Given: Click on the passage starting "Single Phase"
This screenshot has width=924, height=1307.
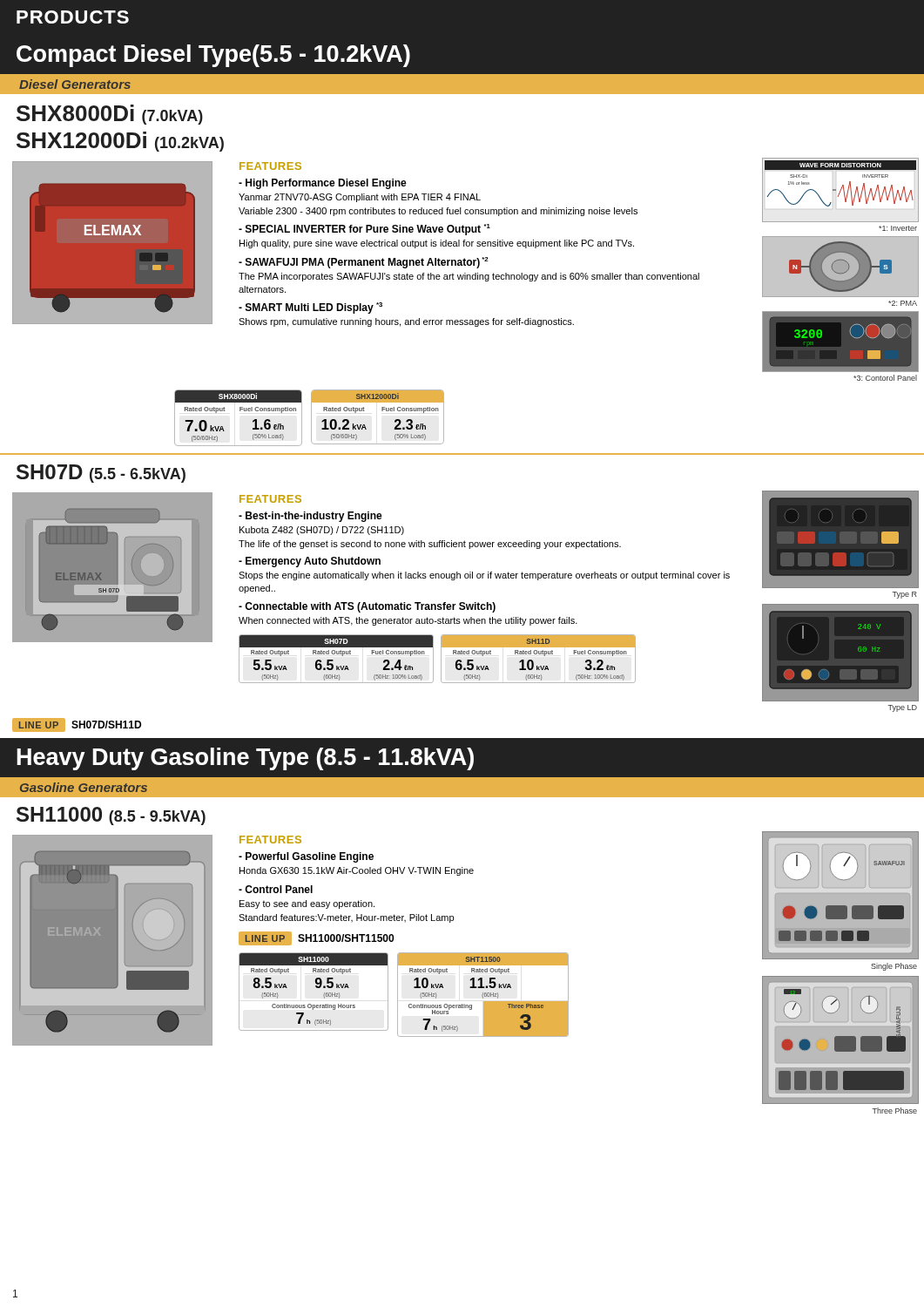Looking at the screenshot, I should point(894,966).
